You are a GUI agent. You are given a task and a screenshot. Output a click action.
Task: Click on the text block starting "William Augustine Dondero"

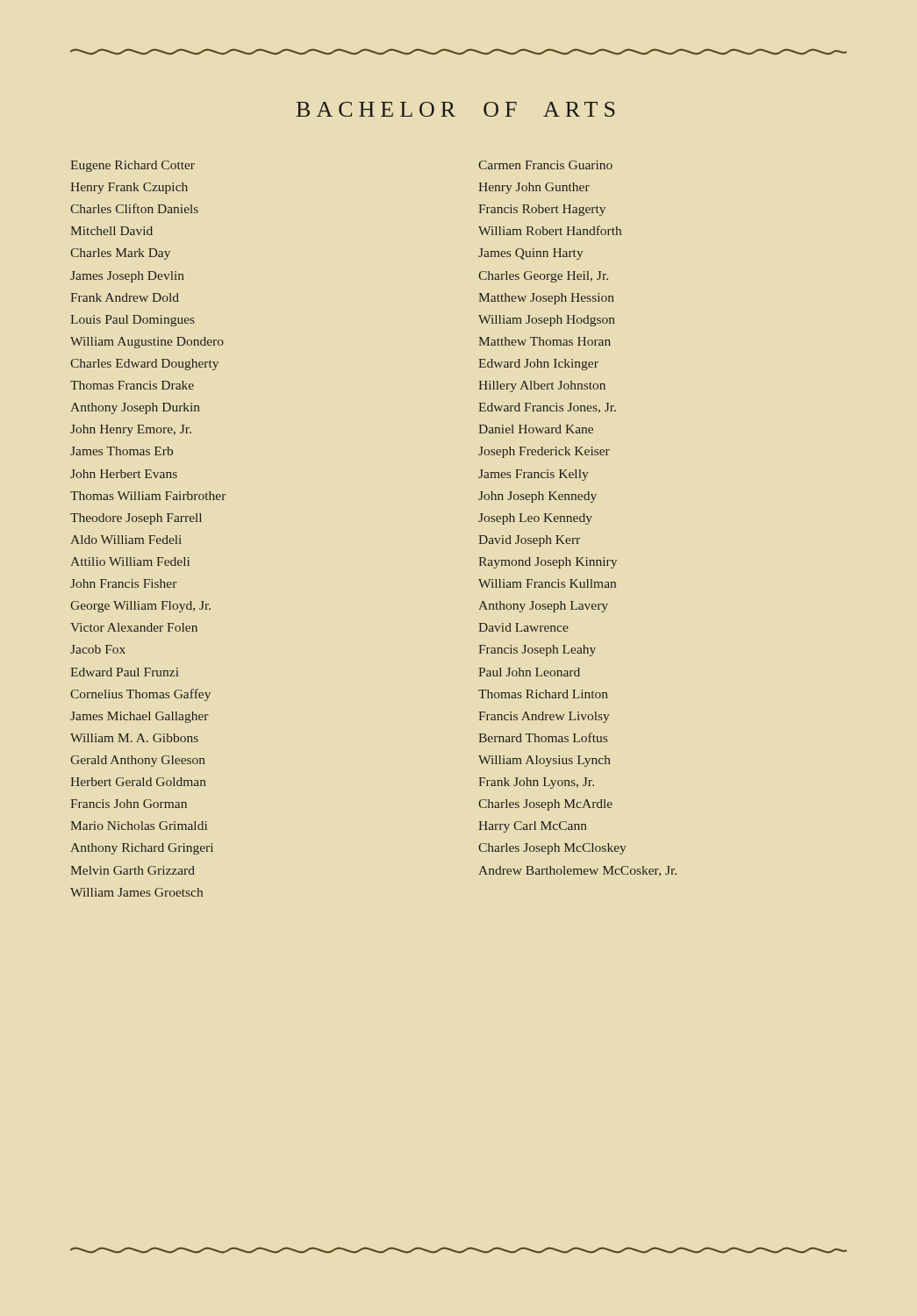147,341
